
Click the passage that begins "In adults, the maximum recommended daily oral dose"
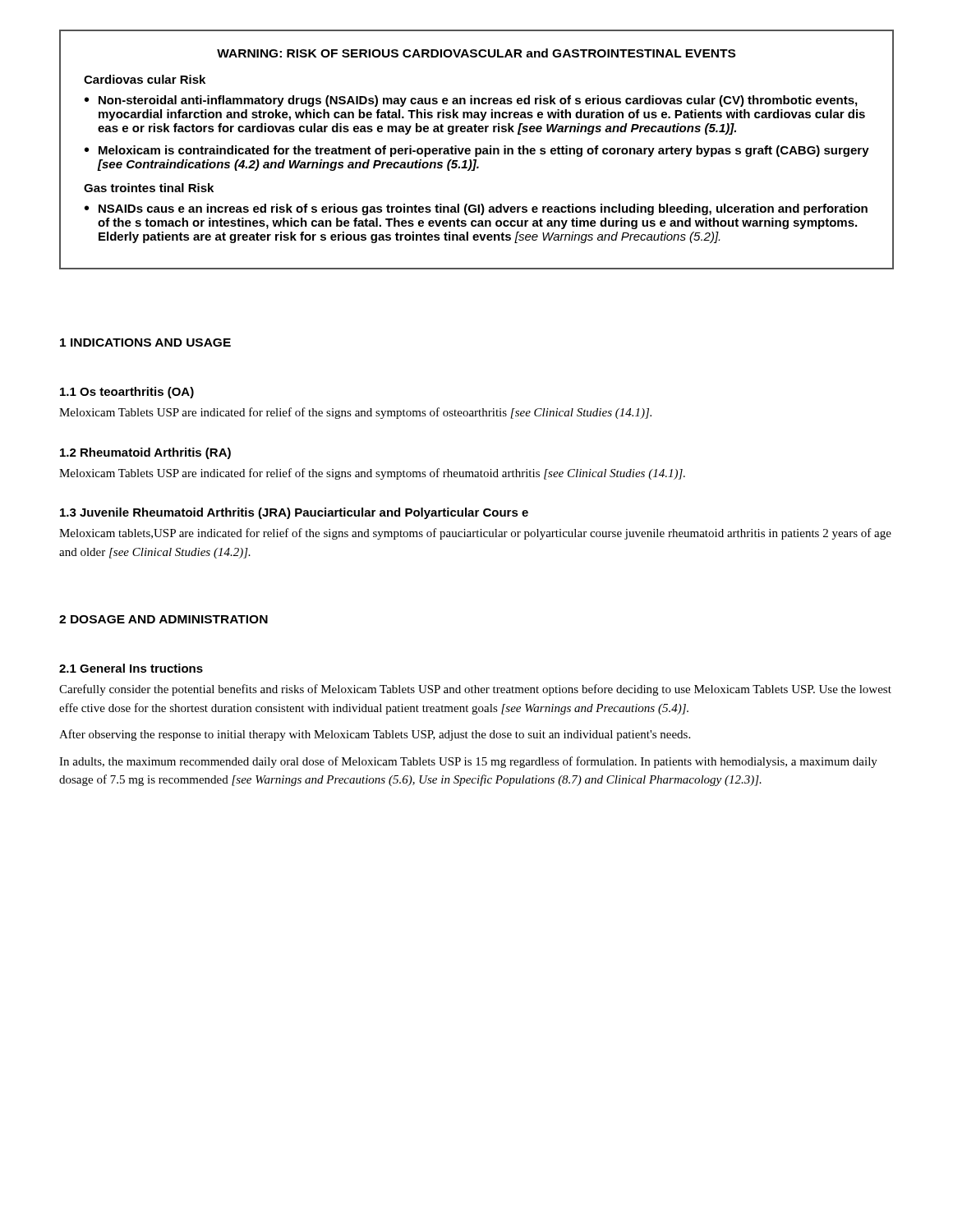(468, 770)
